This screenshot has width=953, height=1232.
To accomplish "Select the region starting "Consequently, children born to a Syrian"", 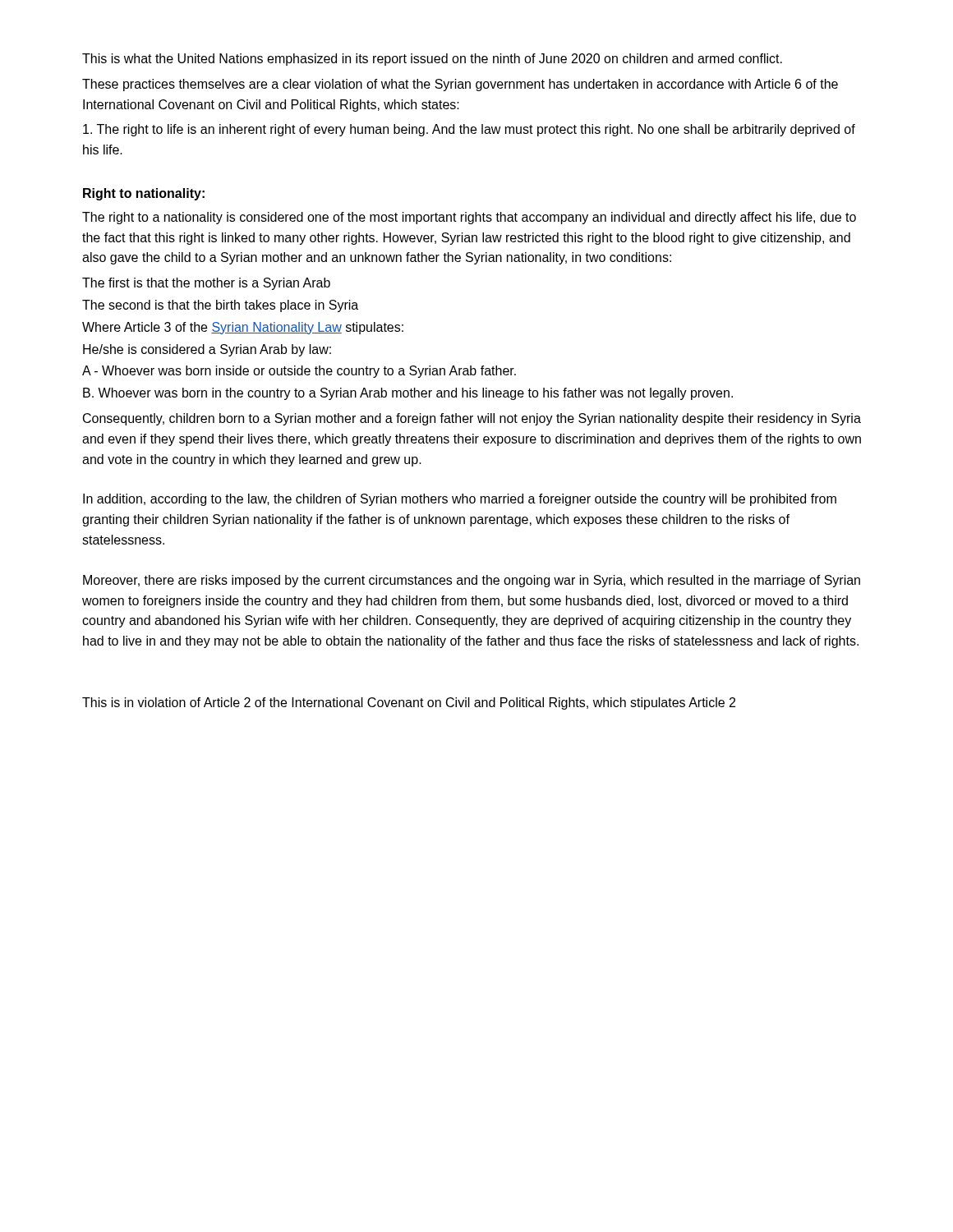I will [472, 439].
